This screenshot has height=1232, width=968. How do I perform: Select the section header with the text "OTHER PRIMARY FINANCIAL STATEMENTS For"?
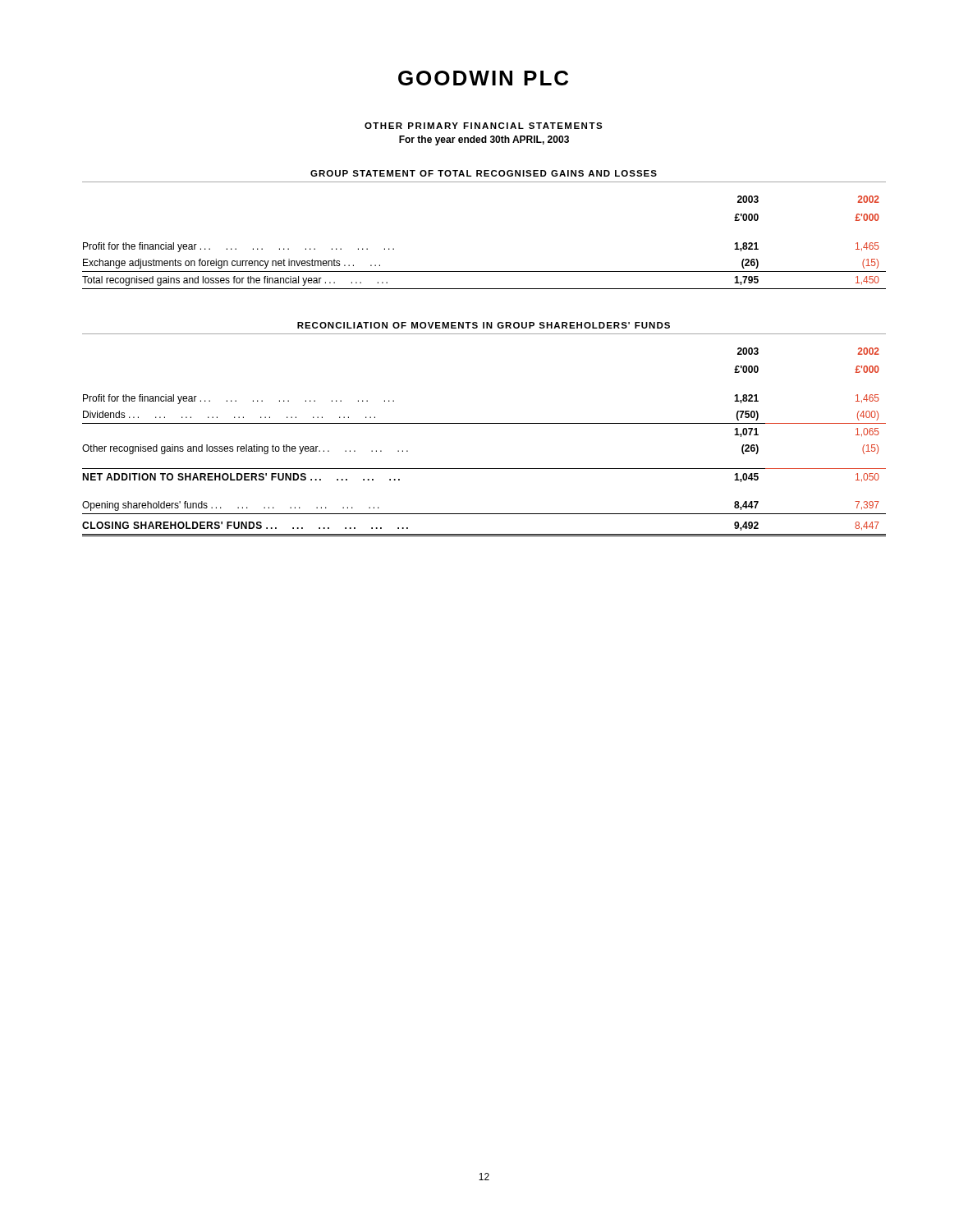click(484, 133)
